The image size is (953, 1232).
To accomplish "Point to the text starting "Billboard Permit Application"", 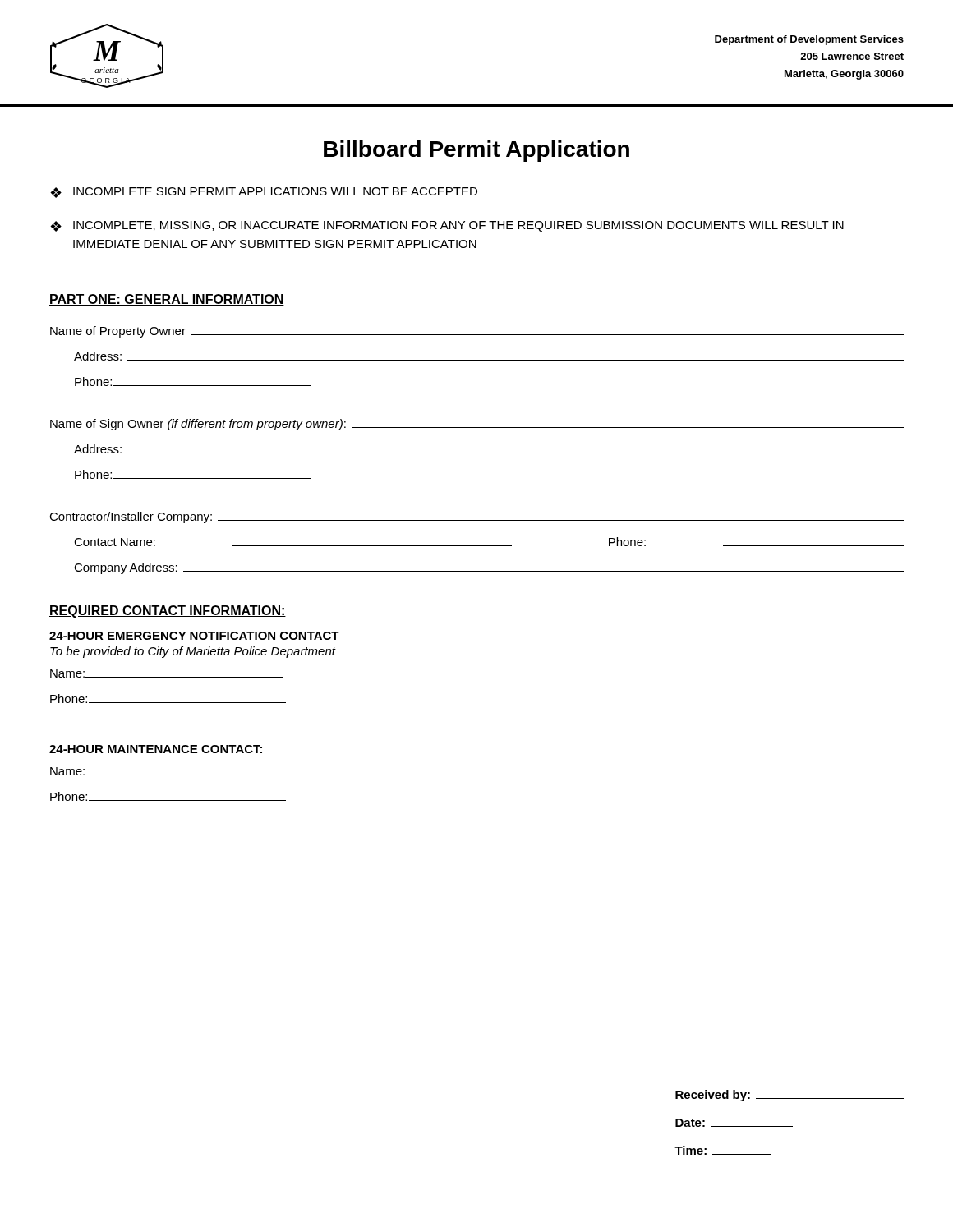I will (x=476, y=149).
